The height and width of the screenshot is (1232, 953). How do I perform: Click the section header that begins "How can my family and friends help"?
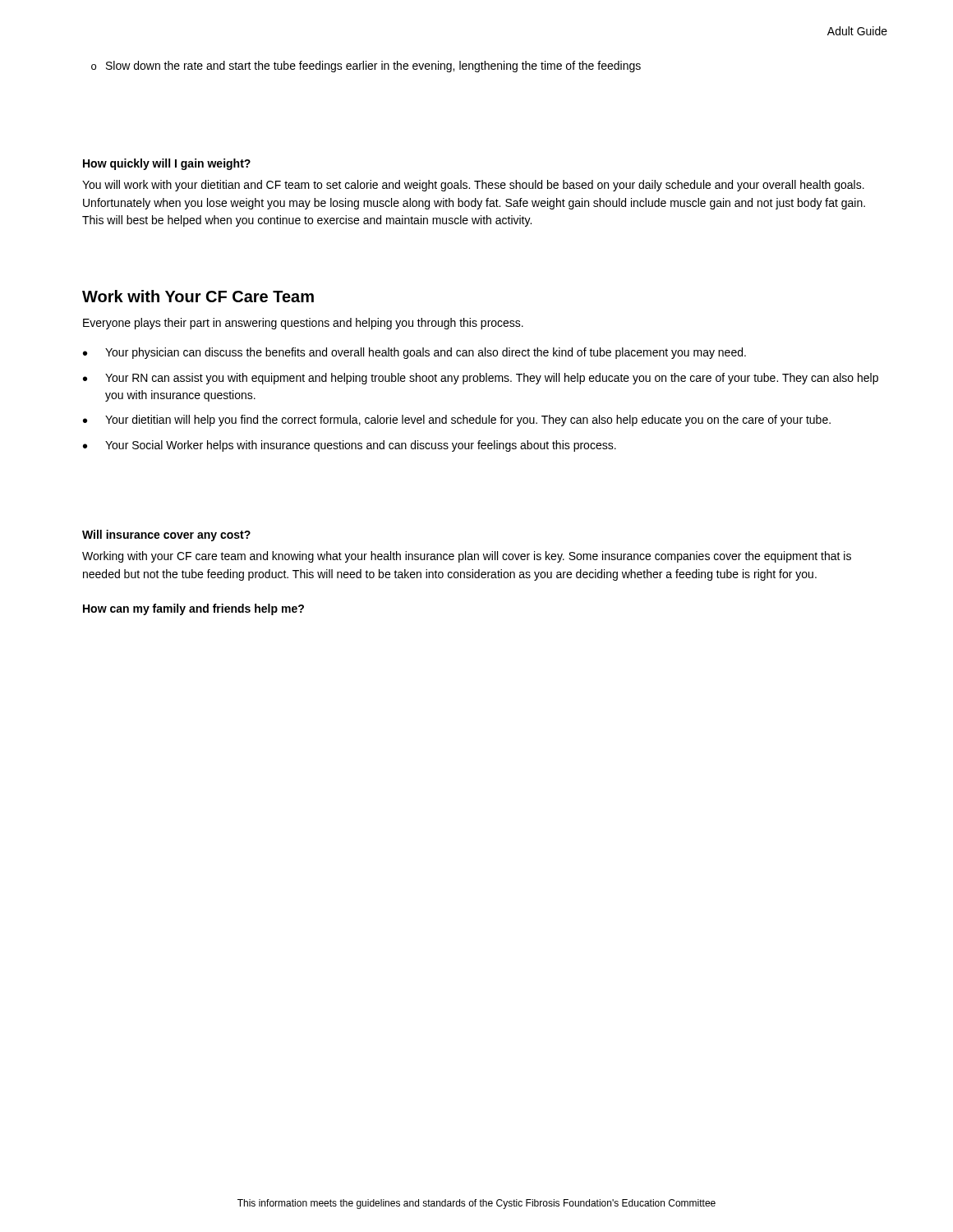[x=193, y=608]
